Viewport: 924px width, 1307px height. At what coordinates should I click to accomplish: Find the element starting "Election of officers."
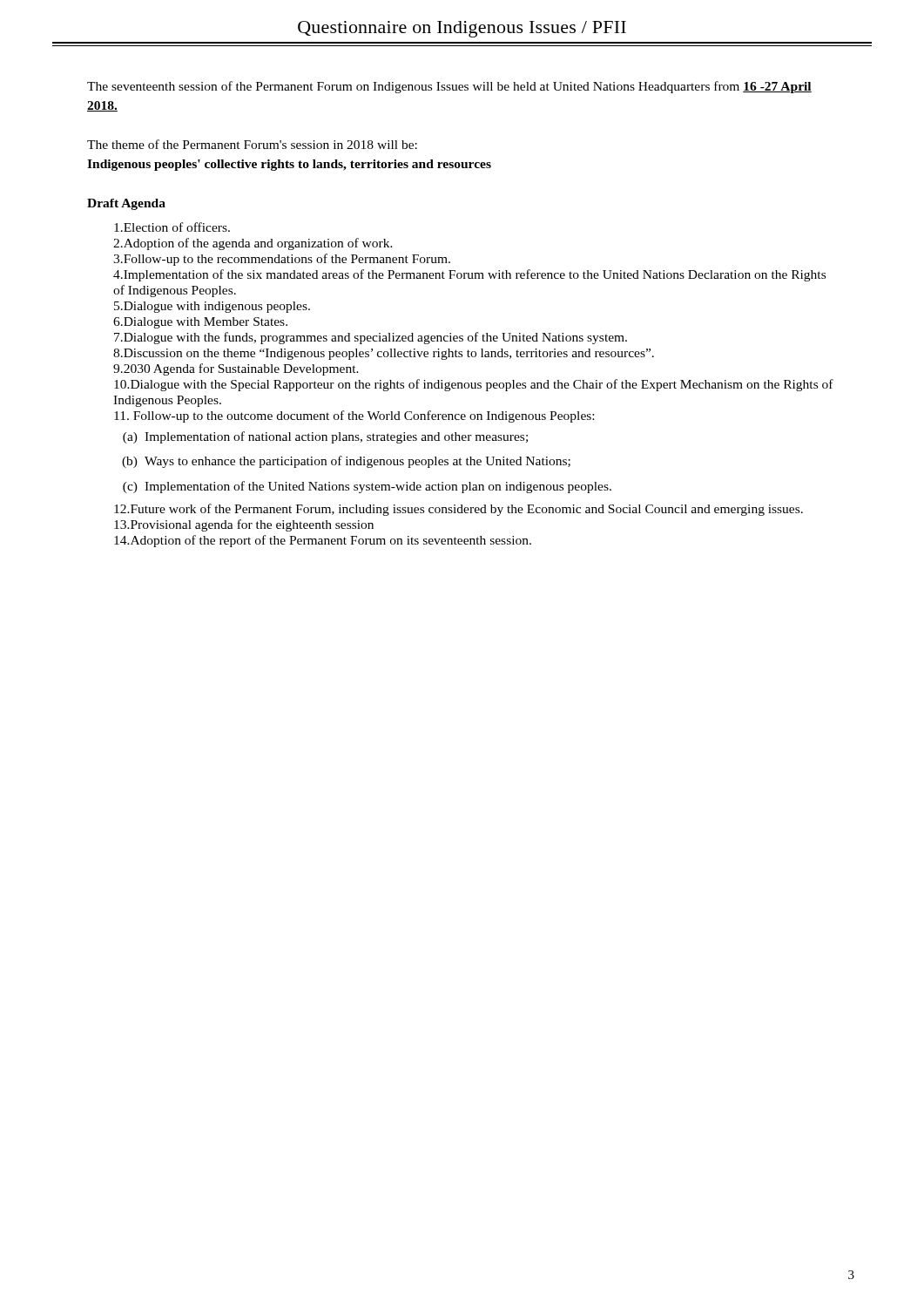172,227
